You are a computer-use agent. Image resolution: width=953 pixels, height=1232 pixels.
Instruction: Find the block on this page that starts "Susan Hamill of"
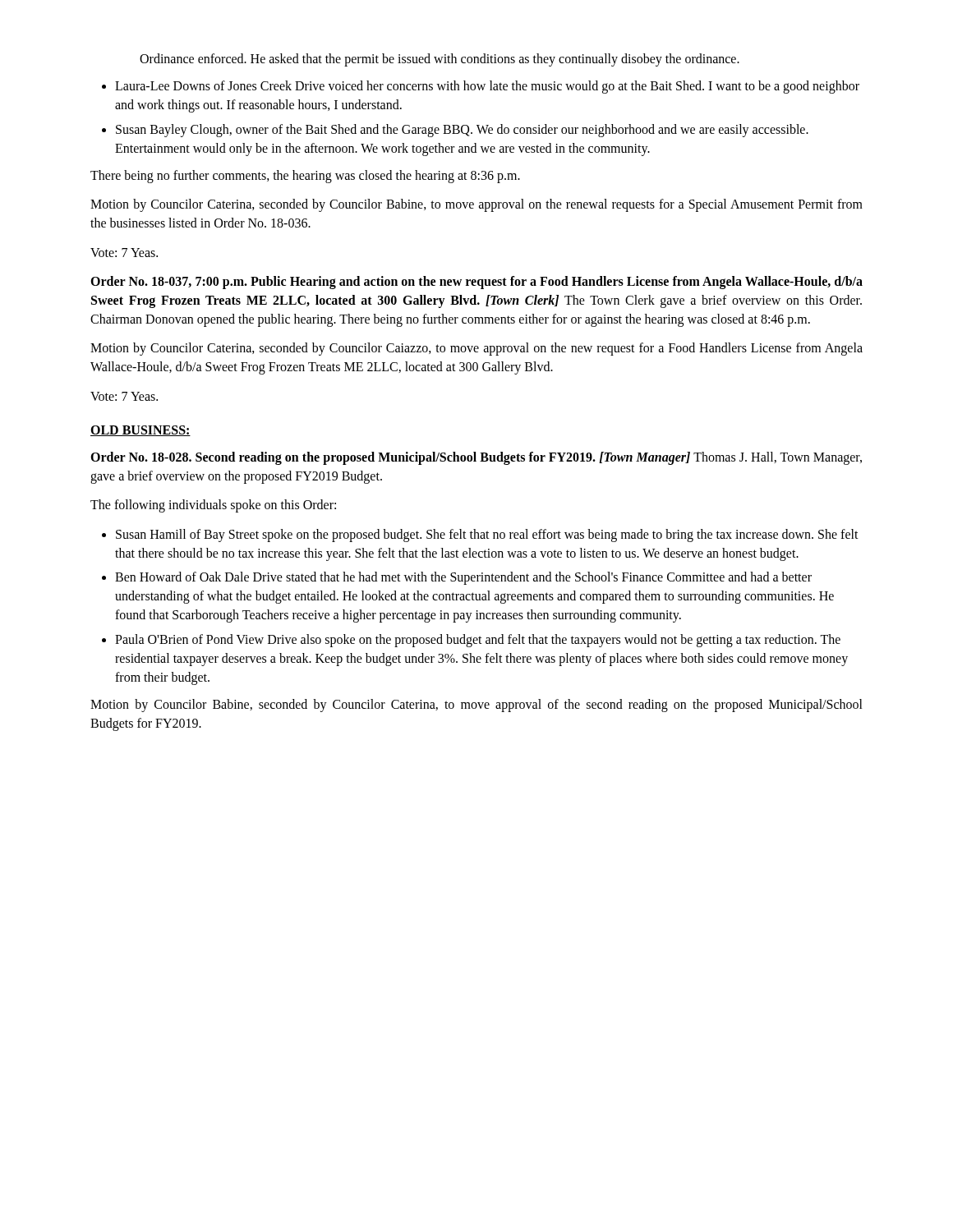[487, 543]
